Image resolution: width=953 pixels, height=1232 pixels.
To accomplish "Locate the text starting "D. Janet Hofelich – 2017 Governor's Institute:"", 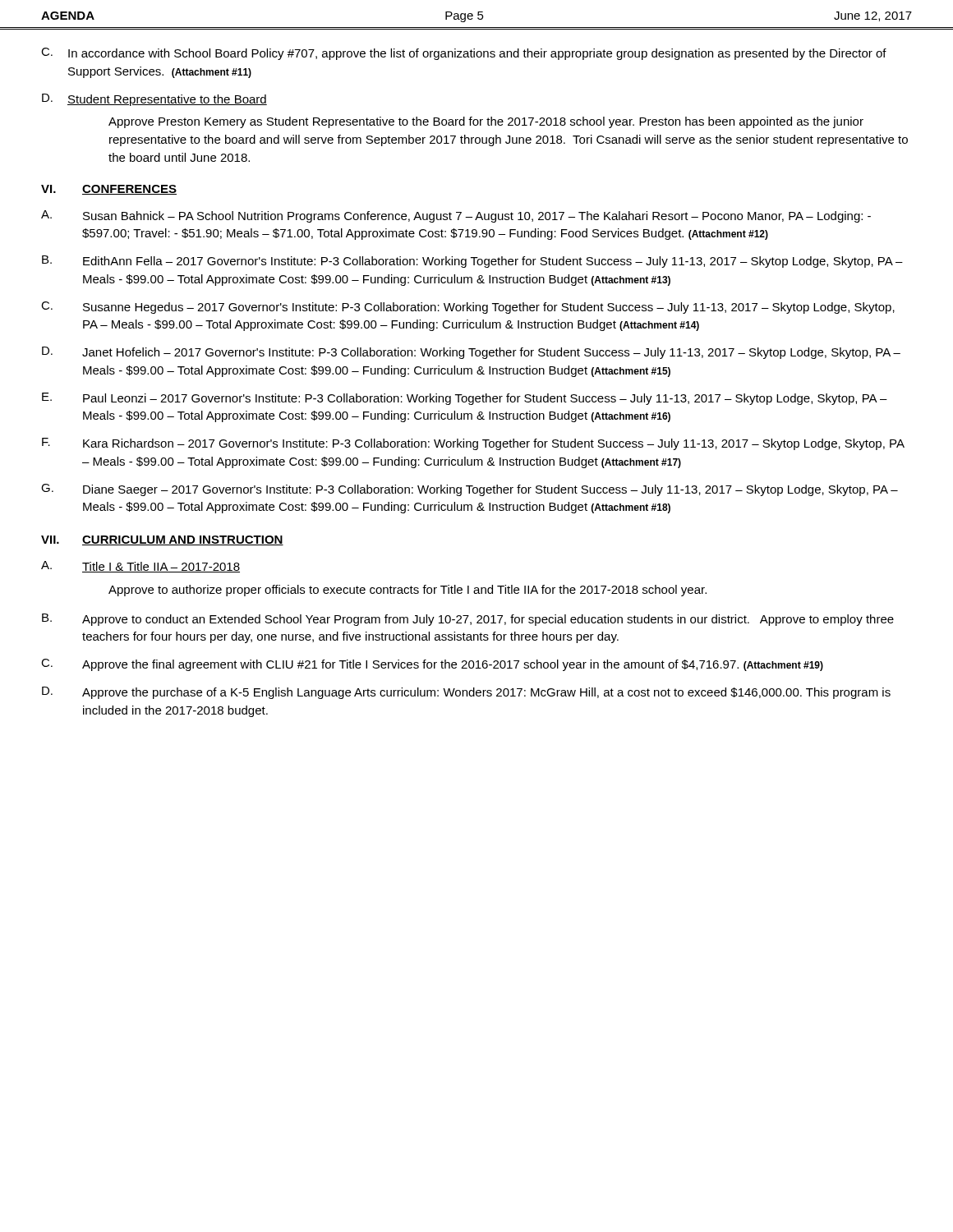I will [x=476, y=361].
